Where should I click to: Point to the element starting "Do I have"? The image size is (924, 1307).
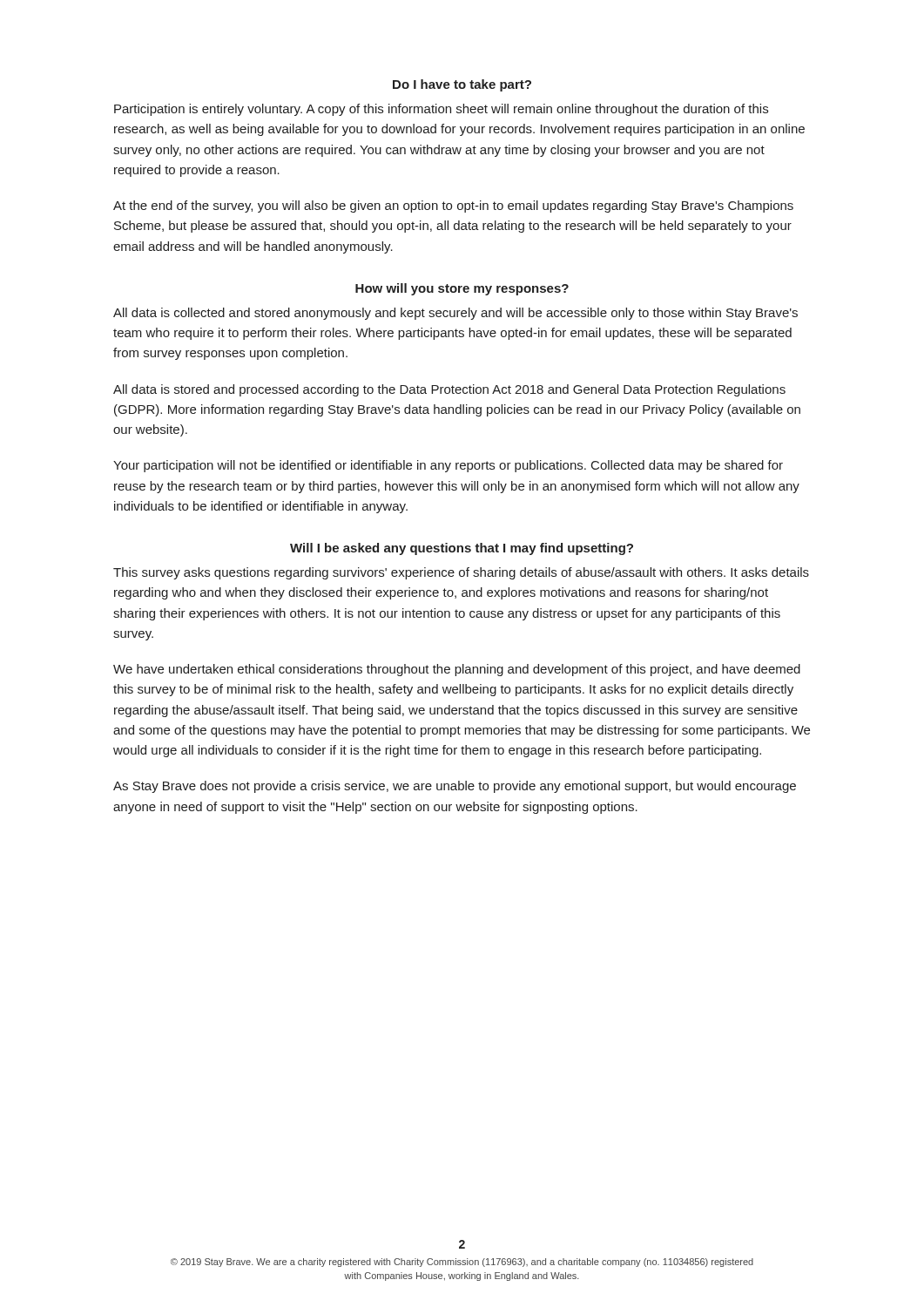(462, 84)
